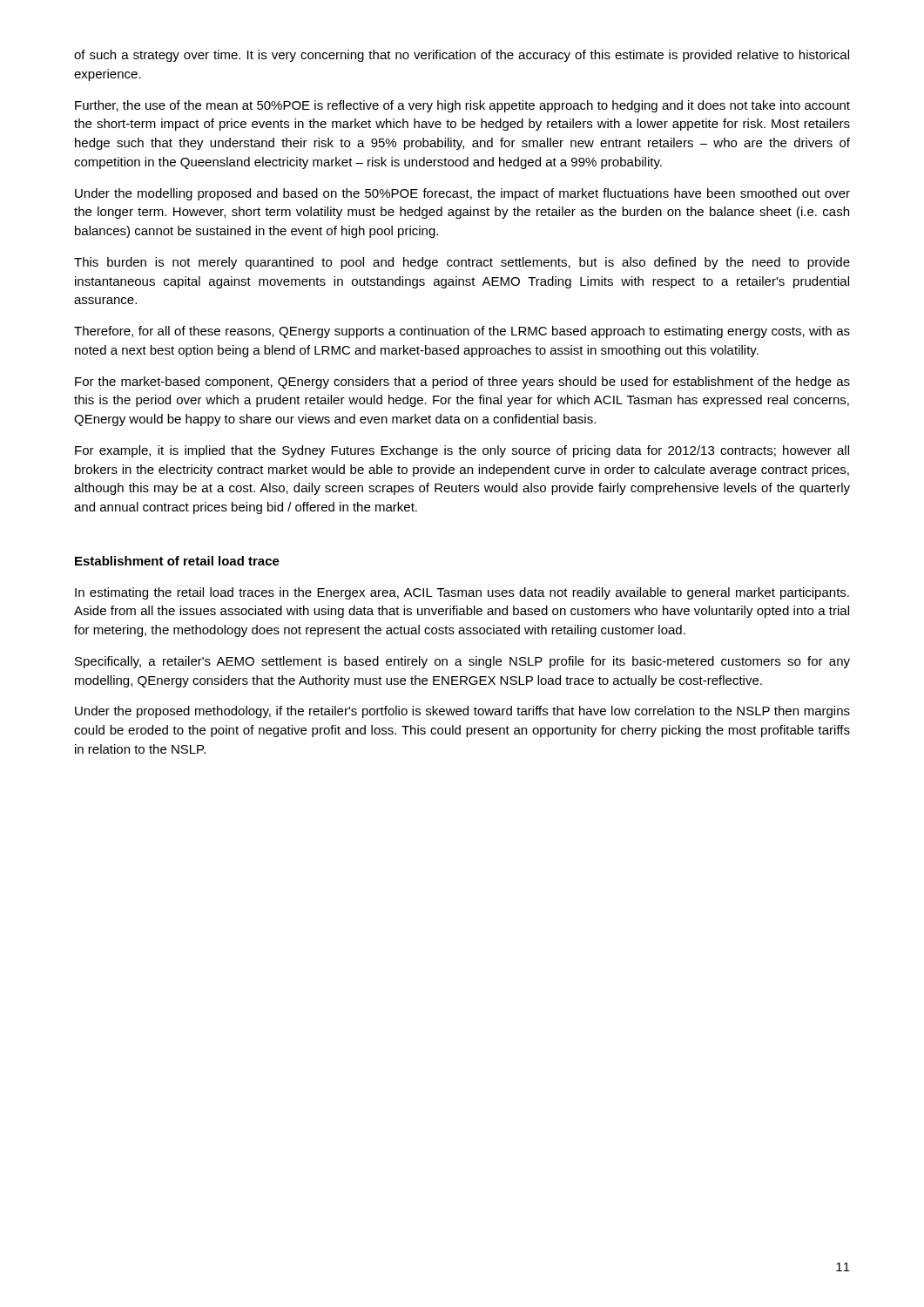The height and width of the screenshot is (1307, 924).
Task: Find the element starting "Under the modelling"
Action: tap(462, 212)
